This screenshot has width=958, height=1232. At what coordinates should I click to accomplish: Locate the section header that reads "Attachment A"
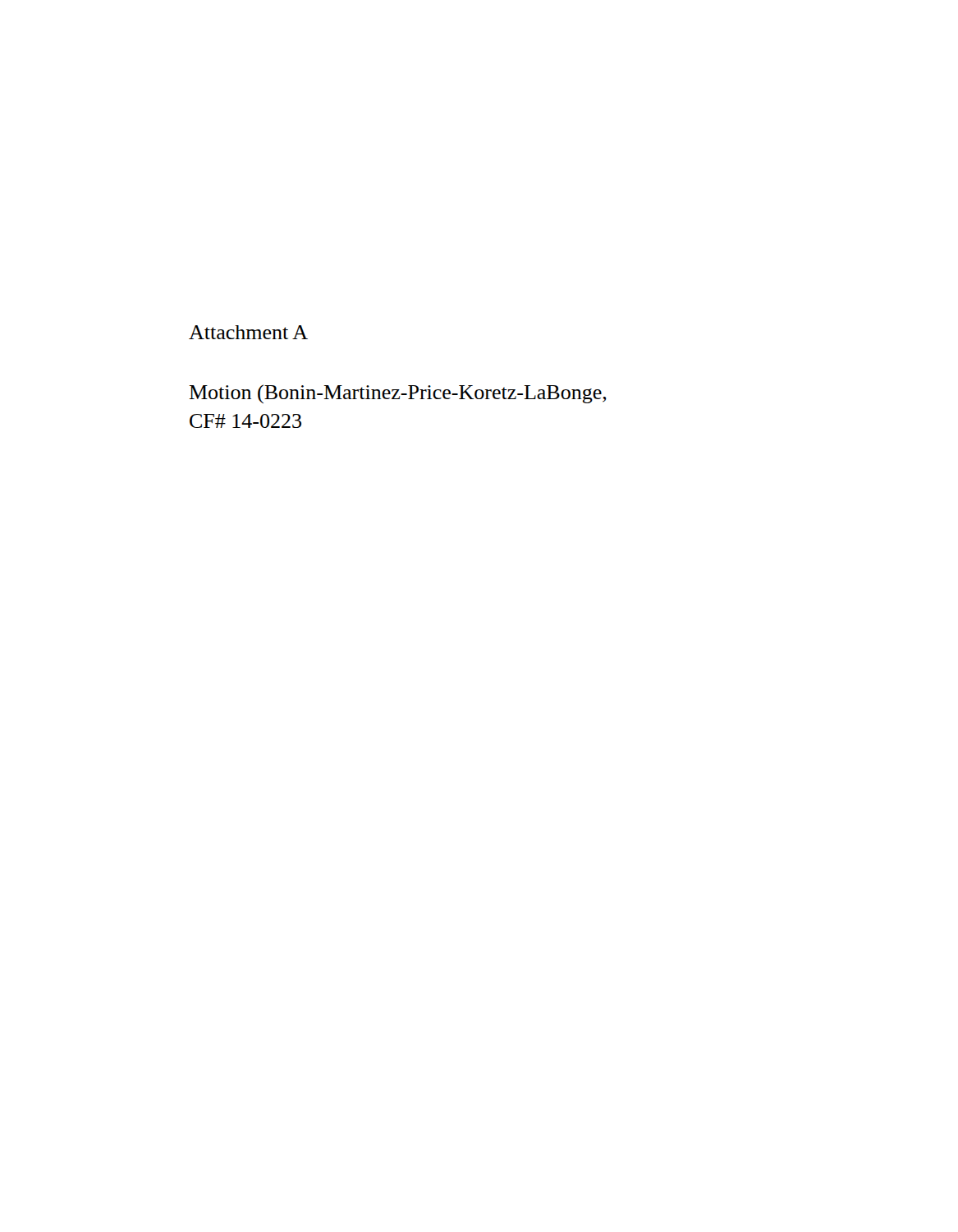coord(248,332)
